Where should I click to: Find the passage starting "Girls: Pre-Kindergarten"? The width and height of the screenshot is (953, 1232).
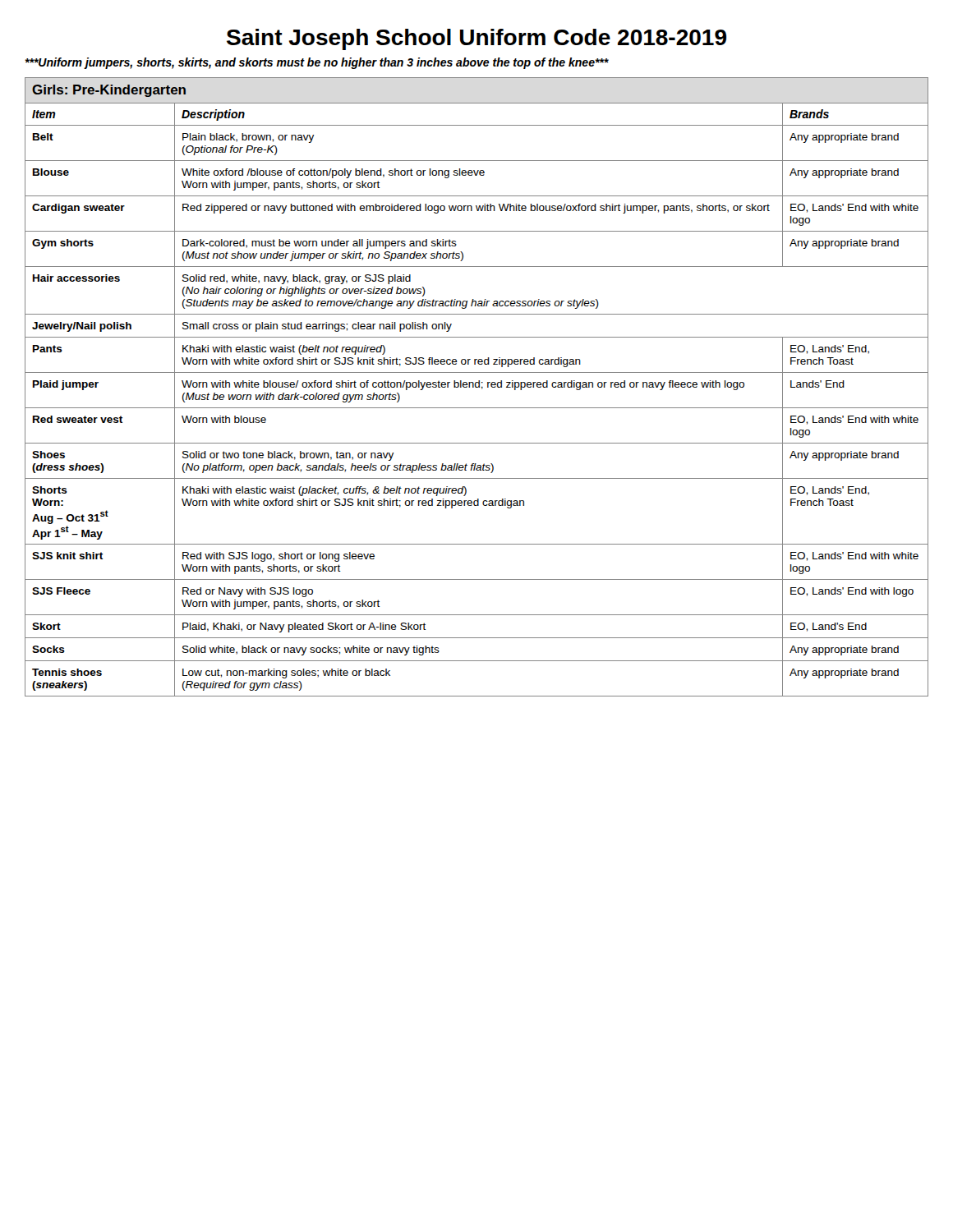pyautogui.click(x=109, y=90)
